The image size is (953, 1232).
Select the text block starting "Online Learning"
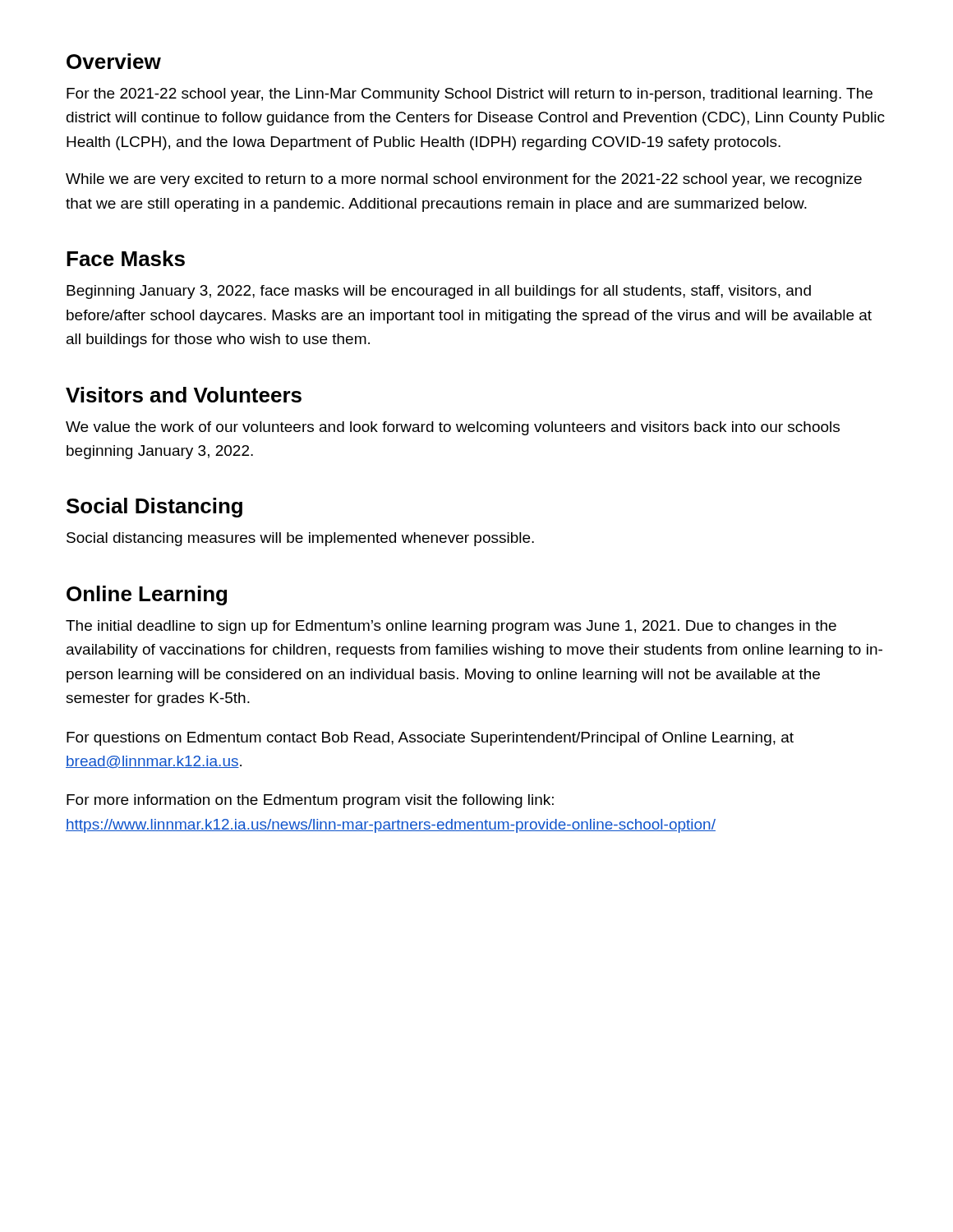tap(147, 594)
